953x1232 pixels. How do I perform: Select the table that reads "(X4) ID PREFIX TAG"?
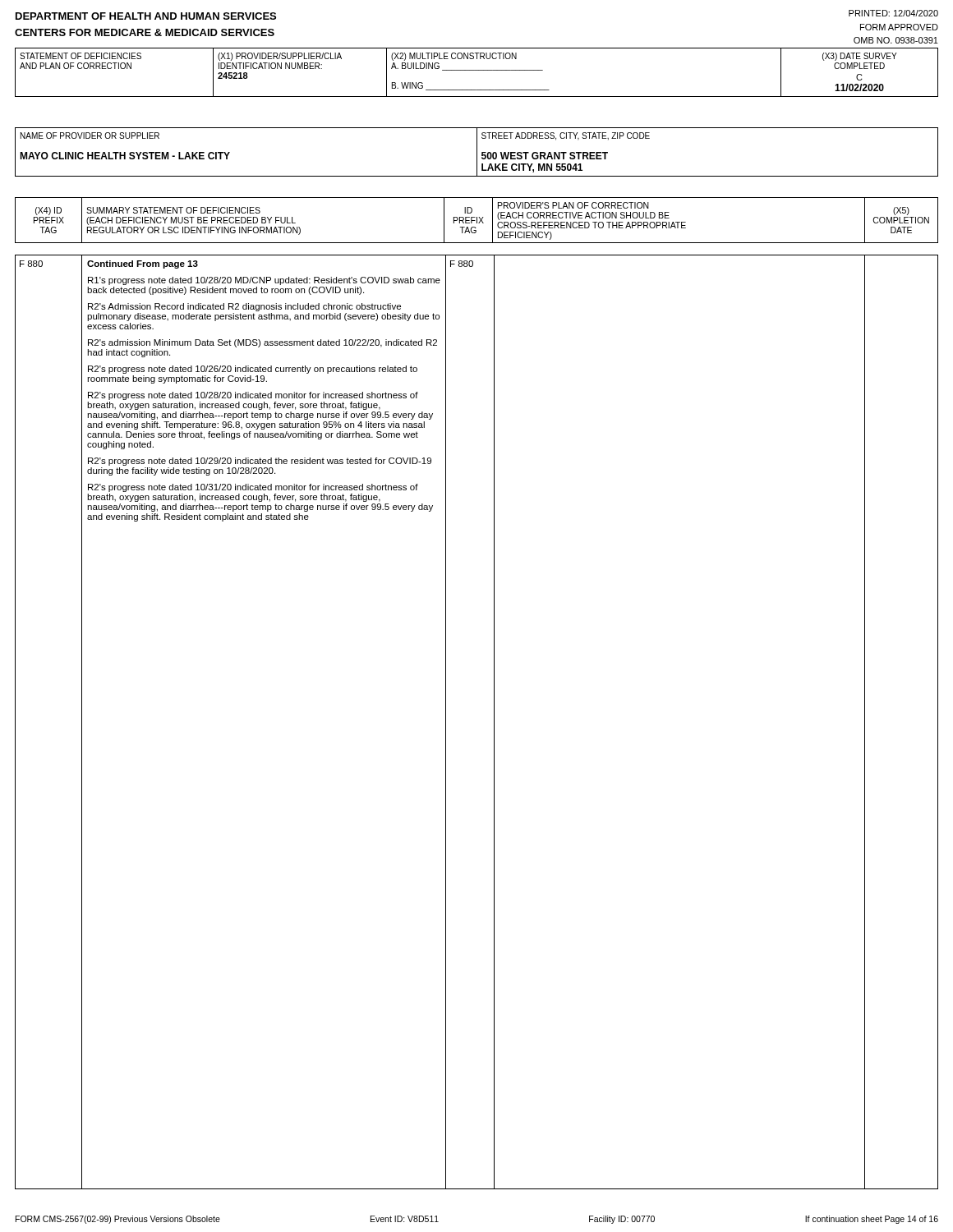476,220
